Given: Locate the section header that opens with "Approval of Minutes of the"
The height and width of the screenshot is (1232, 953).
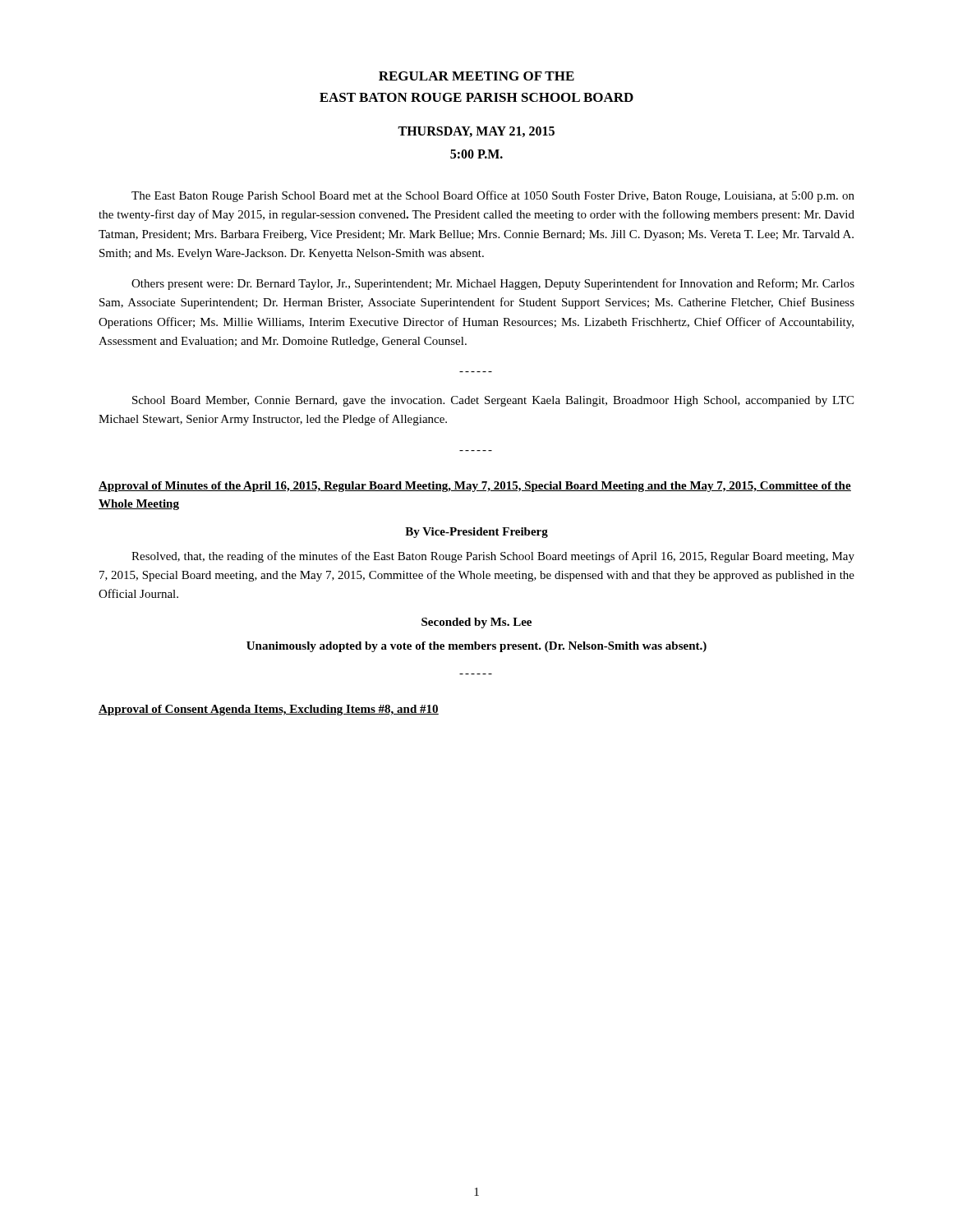Looking at the screenshot, I should [475, 494].
